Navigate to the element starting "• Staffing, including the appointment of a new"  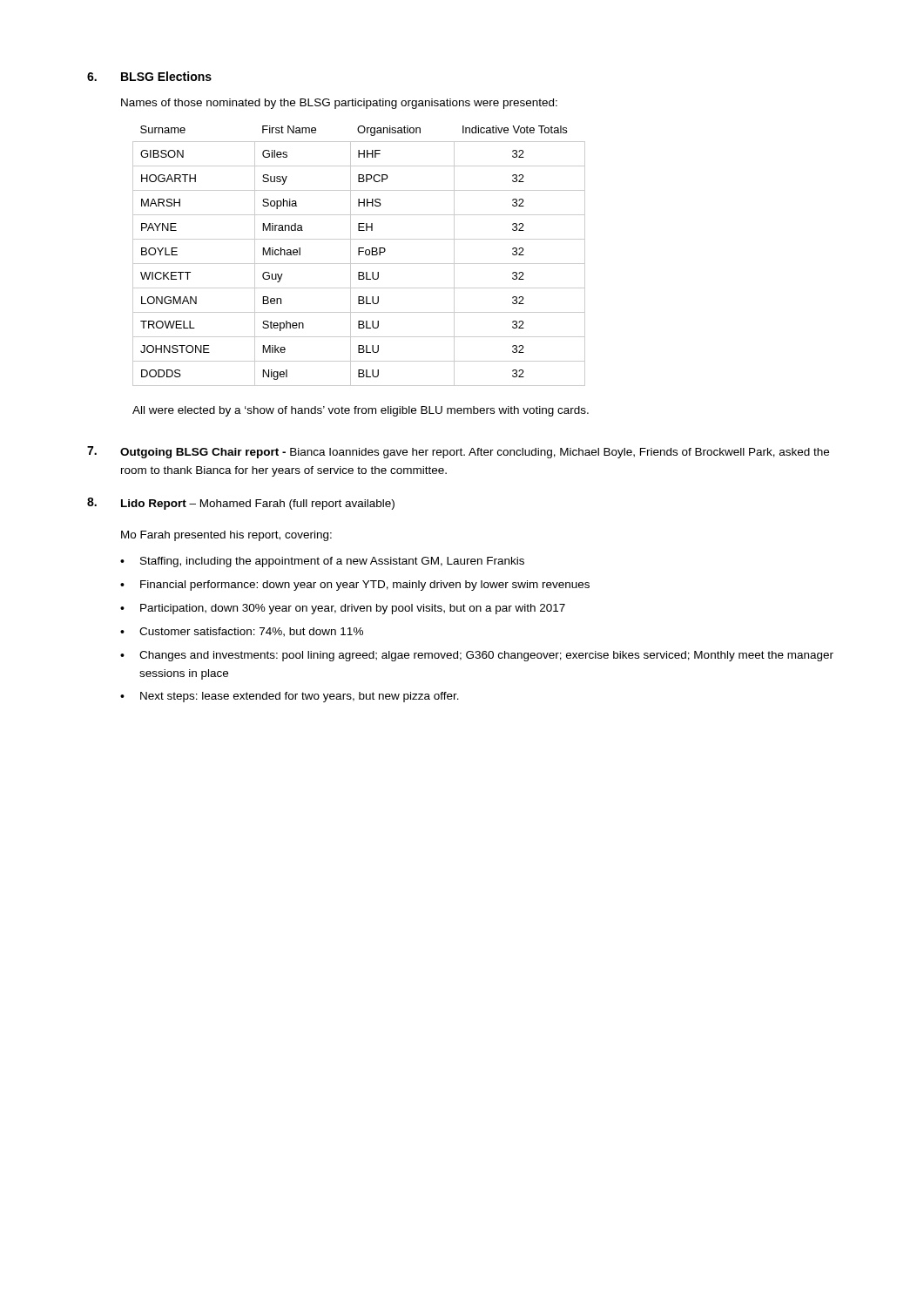[322, 562]
